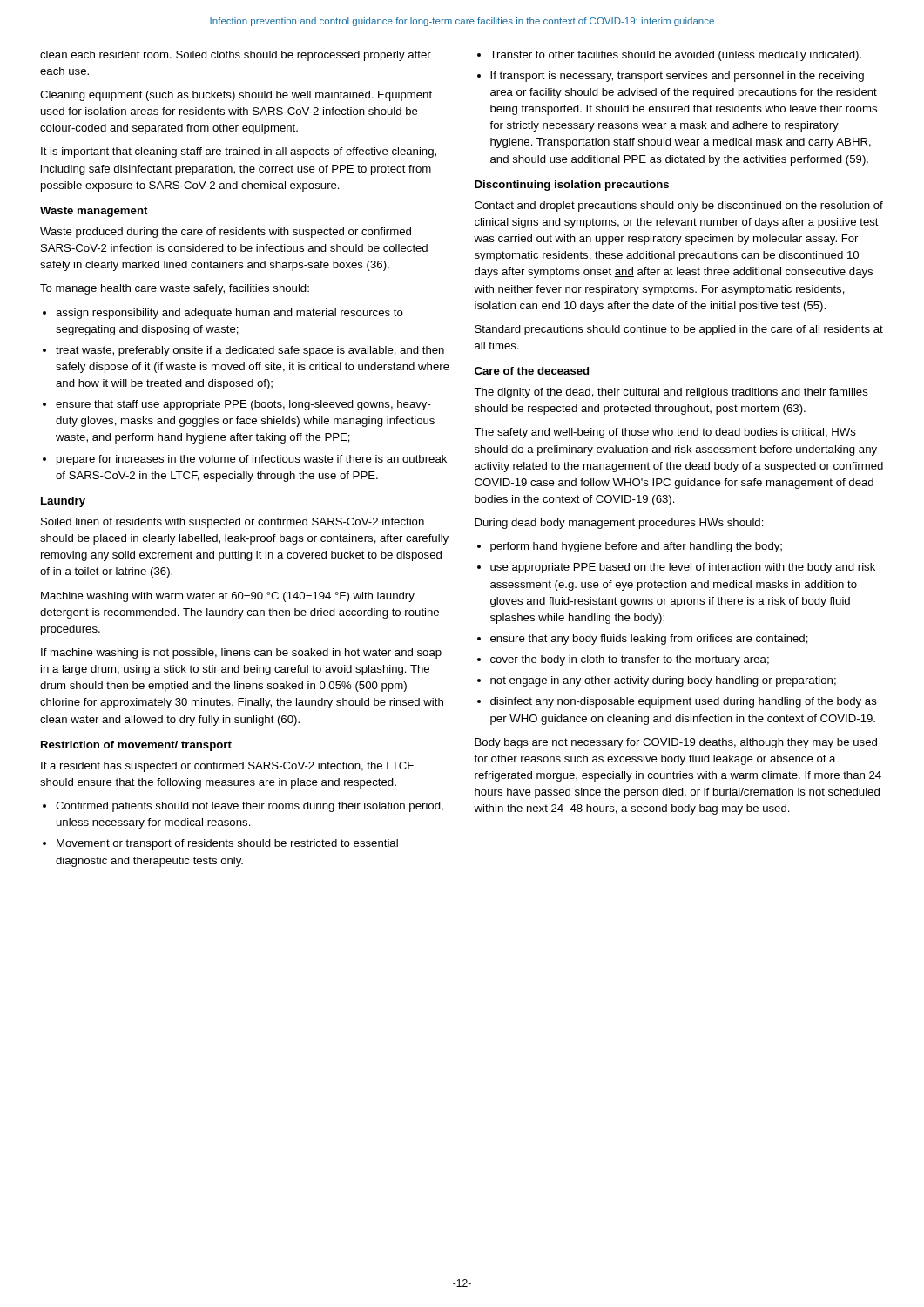Screen dimensions: 1307x924
Task: Click on the passage starting "Standard precautions should continue to"
Action: click(x=679, y=337)
